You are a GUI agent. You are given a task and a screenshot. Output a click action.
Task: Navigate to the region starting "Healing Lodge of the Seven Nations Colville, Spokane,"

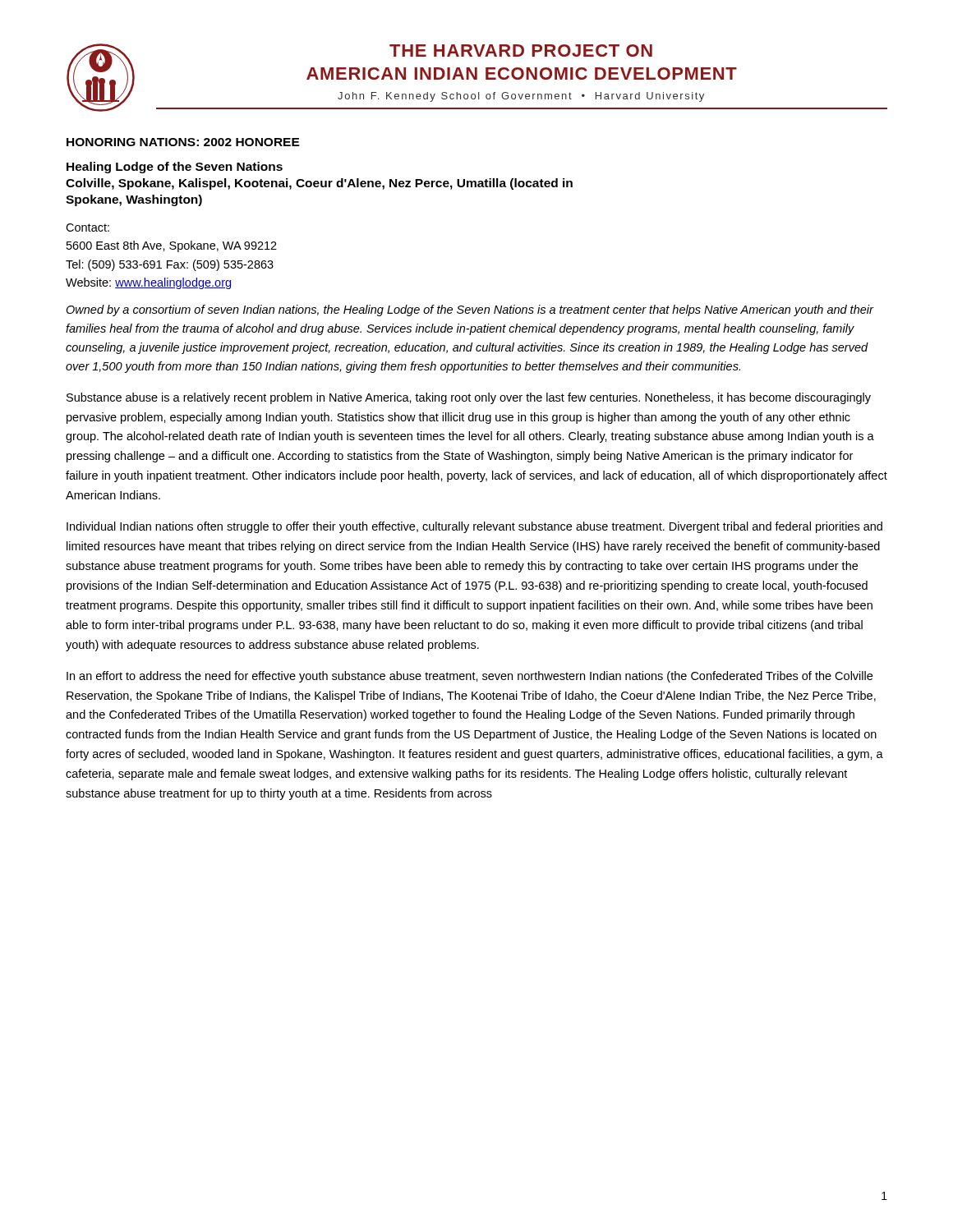[476, 183]
